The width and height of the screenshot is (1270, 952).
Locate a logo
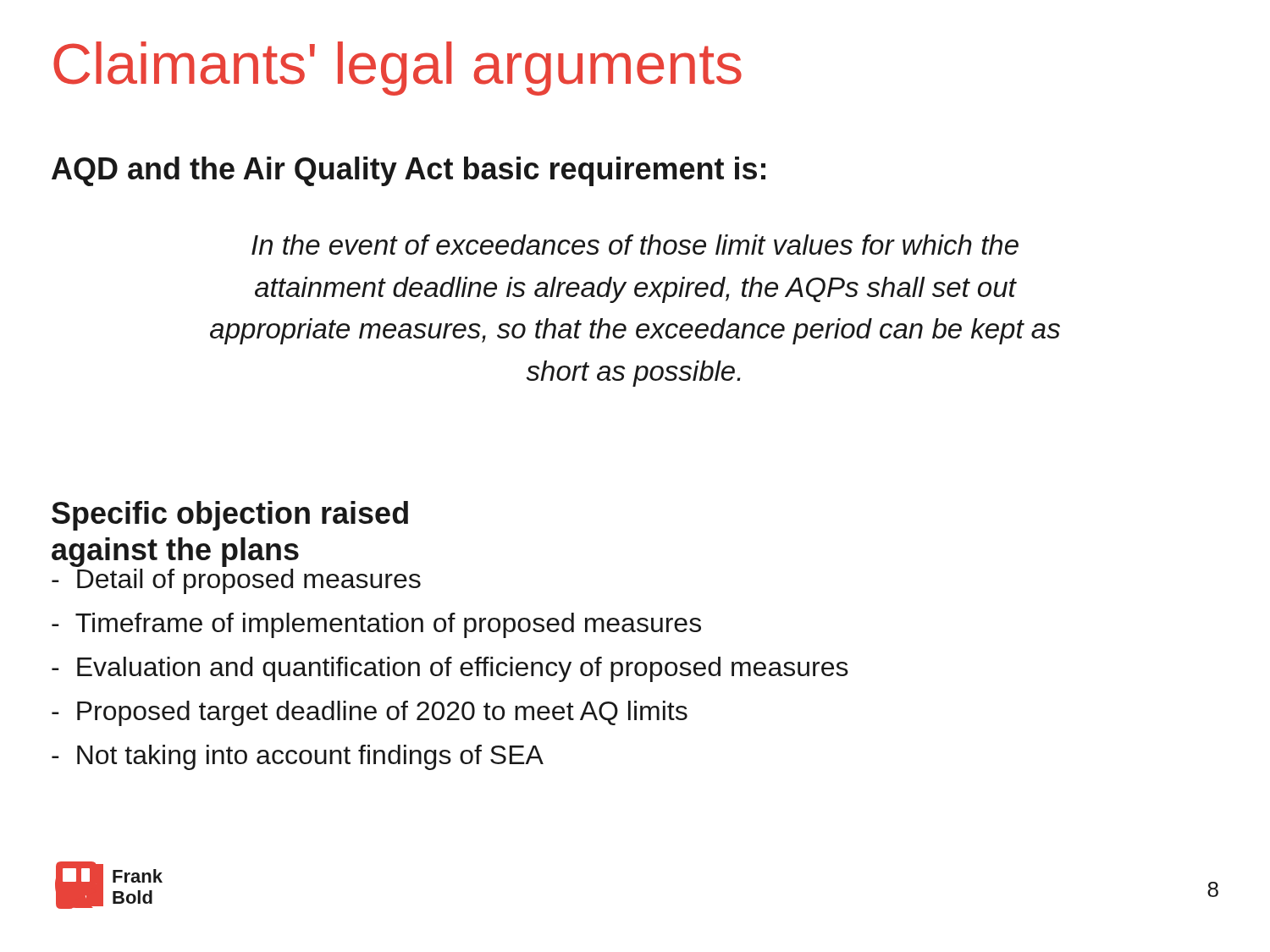point(131,887)
